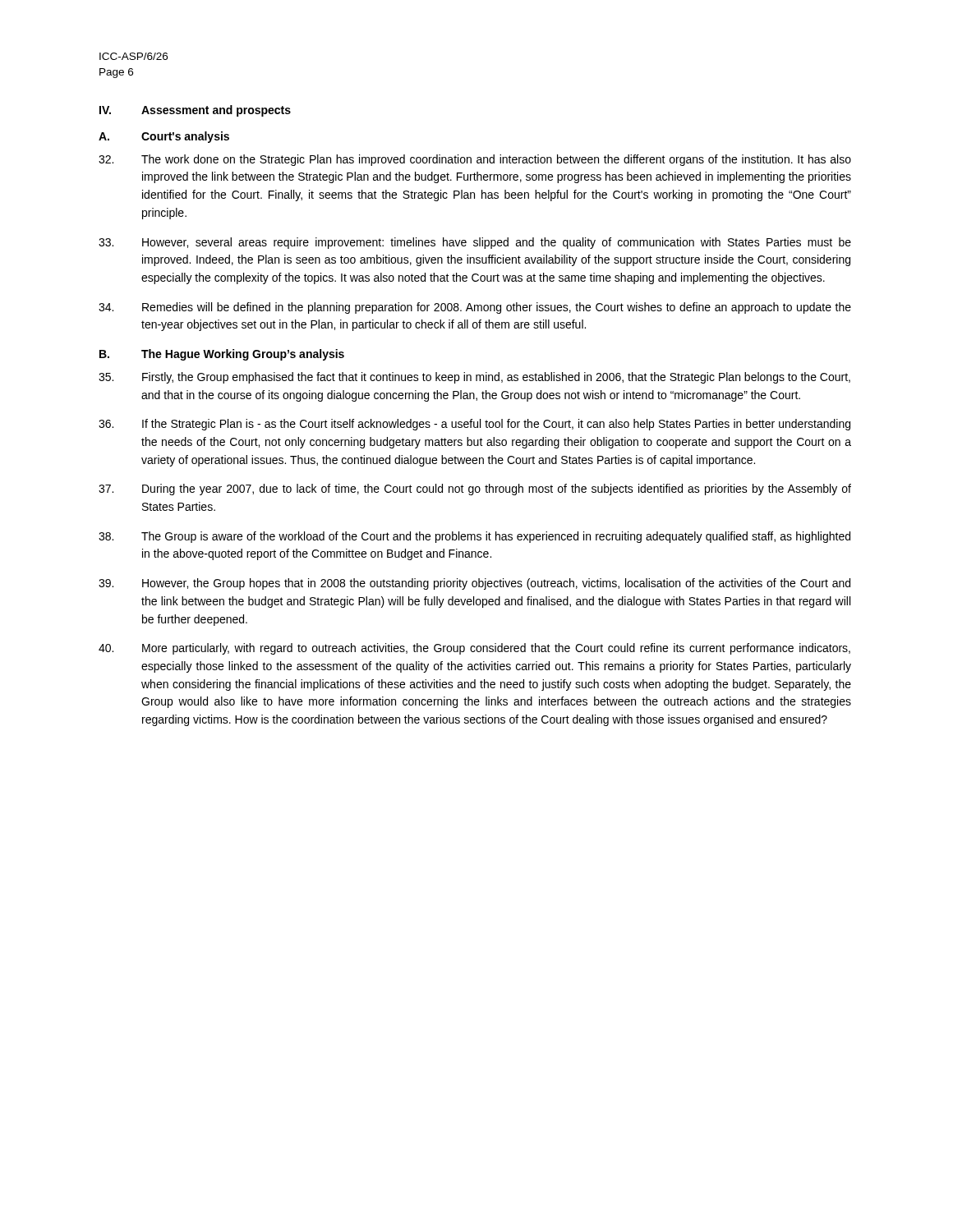Image resolution: width=953 pixels, height=1232 pixels.
Task: Locate the text block containing "During the year 2007,"
Action: coord(475,499)
